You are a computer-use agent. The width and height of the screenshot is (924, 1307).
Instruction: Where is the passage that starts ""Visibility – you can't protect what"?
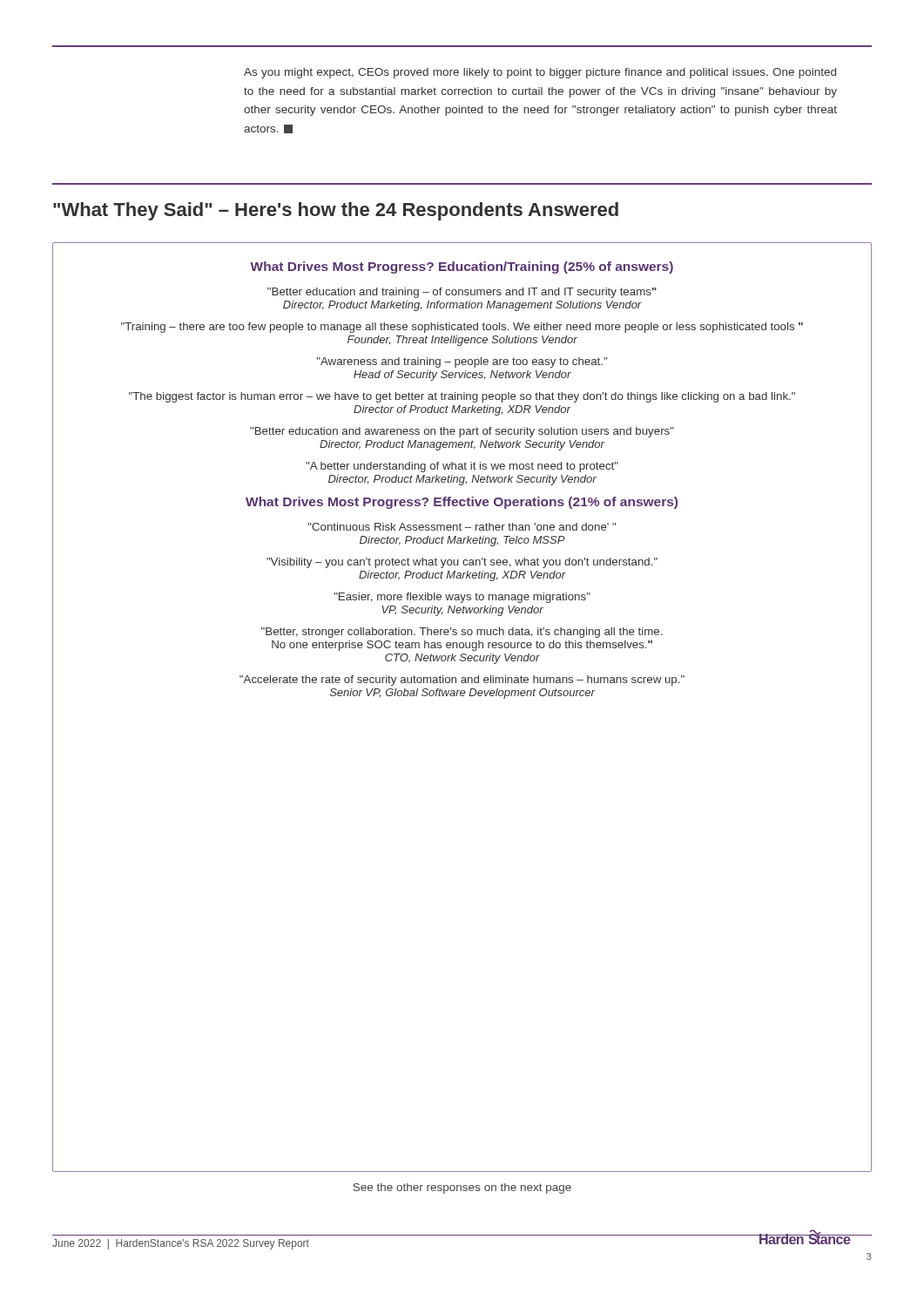(462, 568)
